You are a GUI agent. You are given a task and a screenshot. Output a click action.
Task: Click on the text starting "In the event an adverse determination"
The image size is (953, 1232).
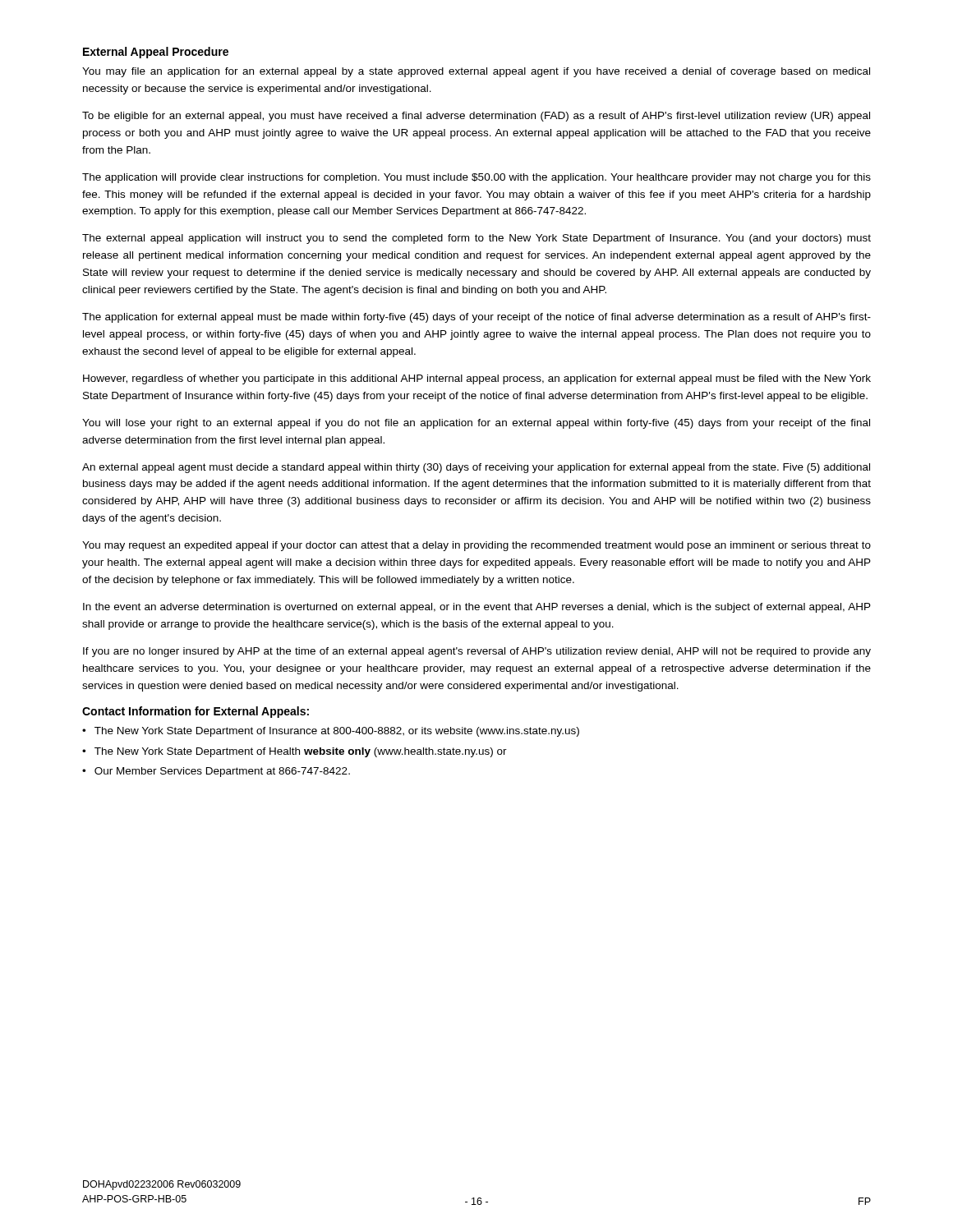coord(476,615)
